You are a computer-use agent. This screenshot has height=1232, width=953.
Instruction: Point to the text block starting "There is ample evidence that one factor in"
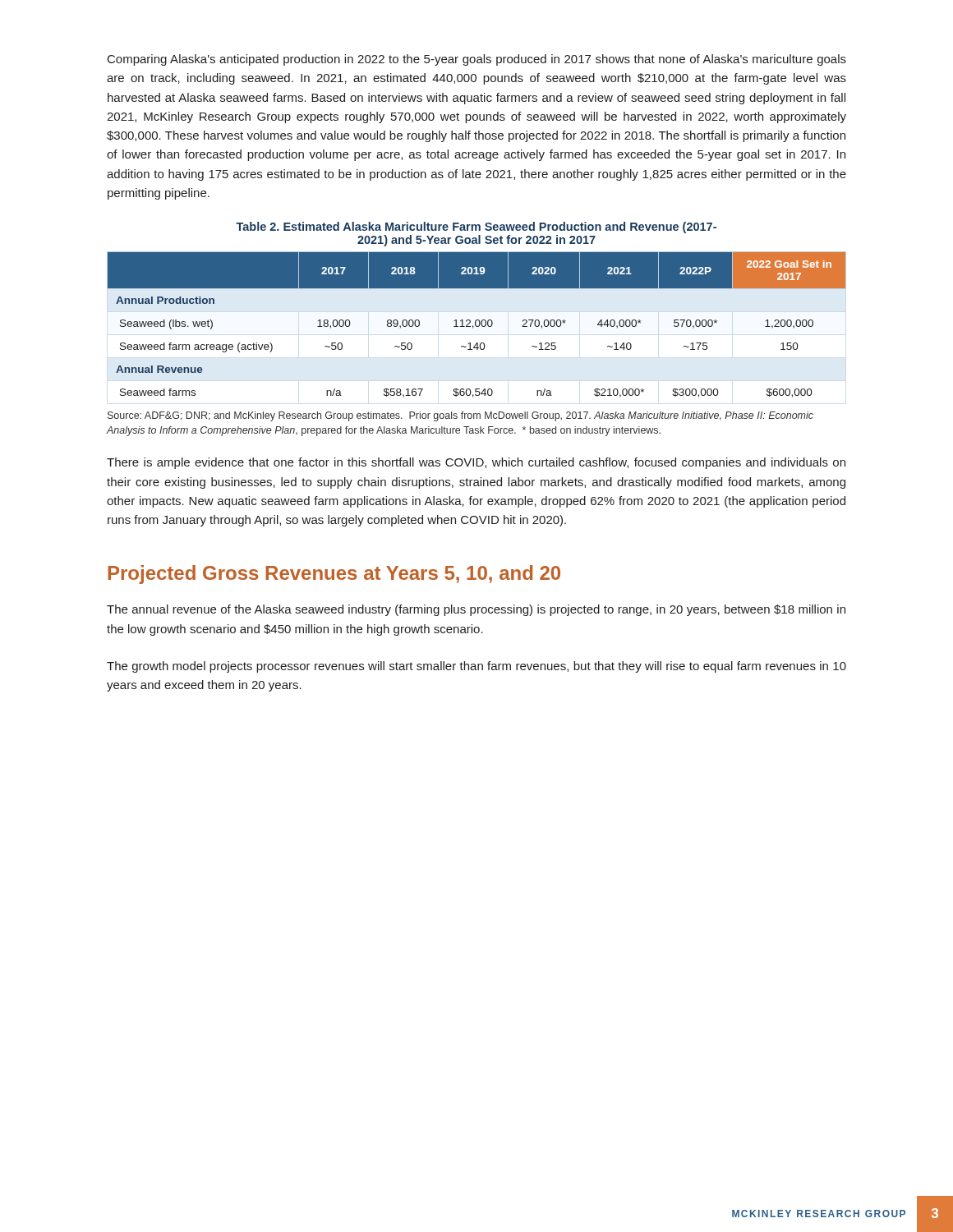[476, 491]
